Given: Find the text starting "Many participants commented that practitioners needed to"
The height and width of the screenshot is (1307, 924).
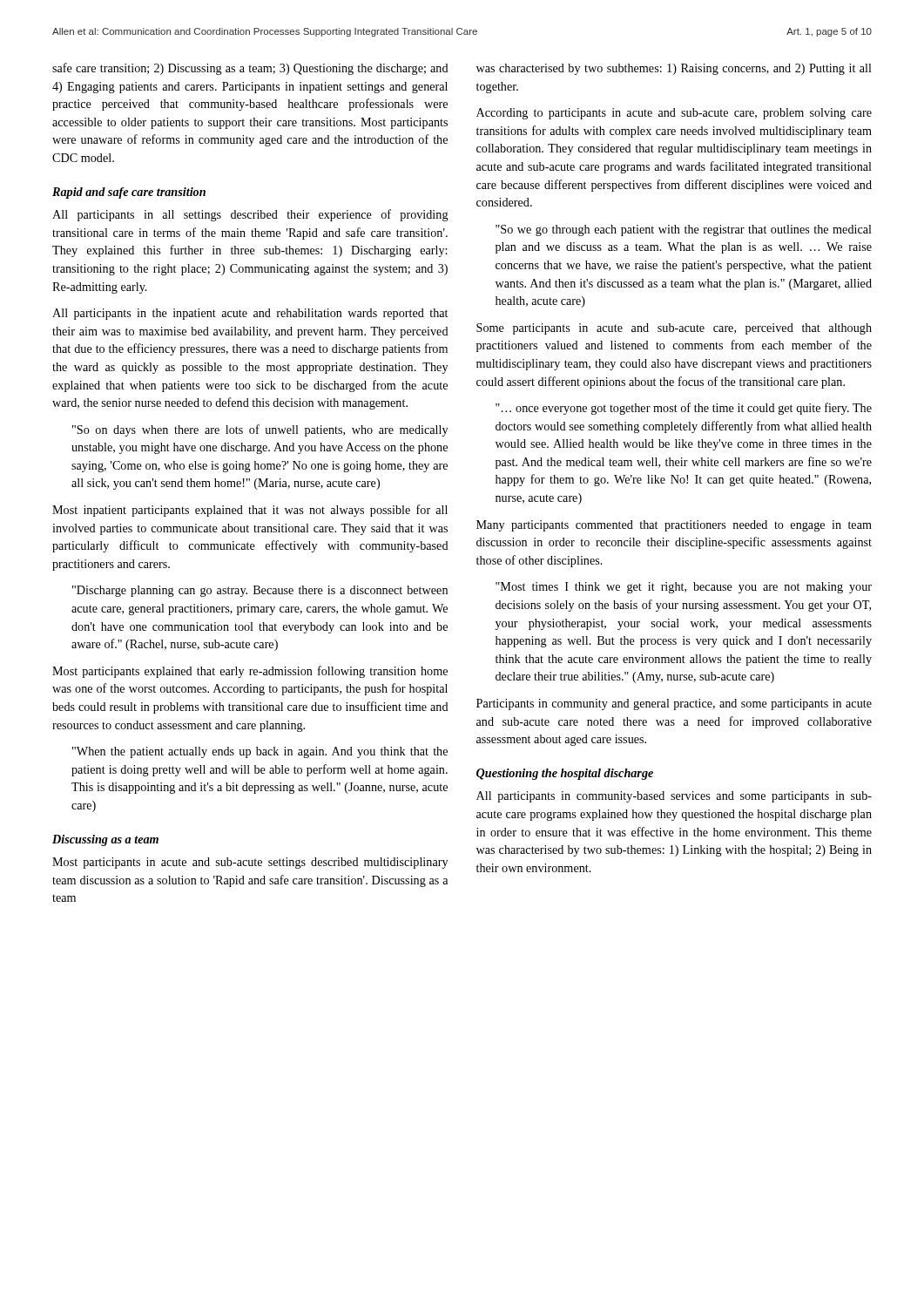Looking at the screenshot, I should (674, 542).
